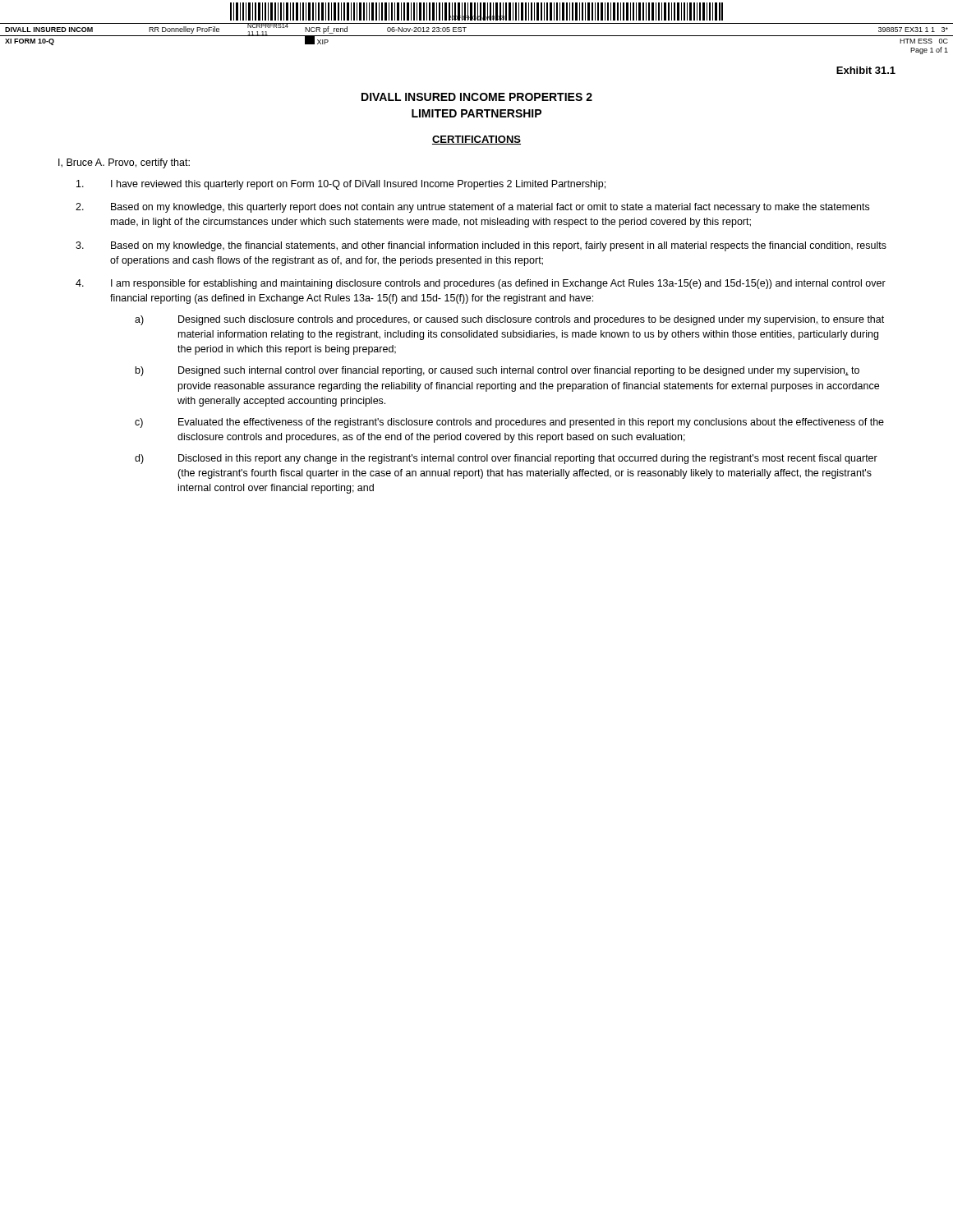Viewport: 953px width, 1232px height.
Task: Navigate to the region starting "Exhibit 31.1"
Action: pyautogui.click(x=866, y=70)
